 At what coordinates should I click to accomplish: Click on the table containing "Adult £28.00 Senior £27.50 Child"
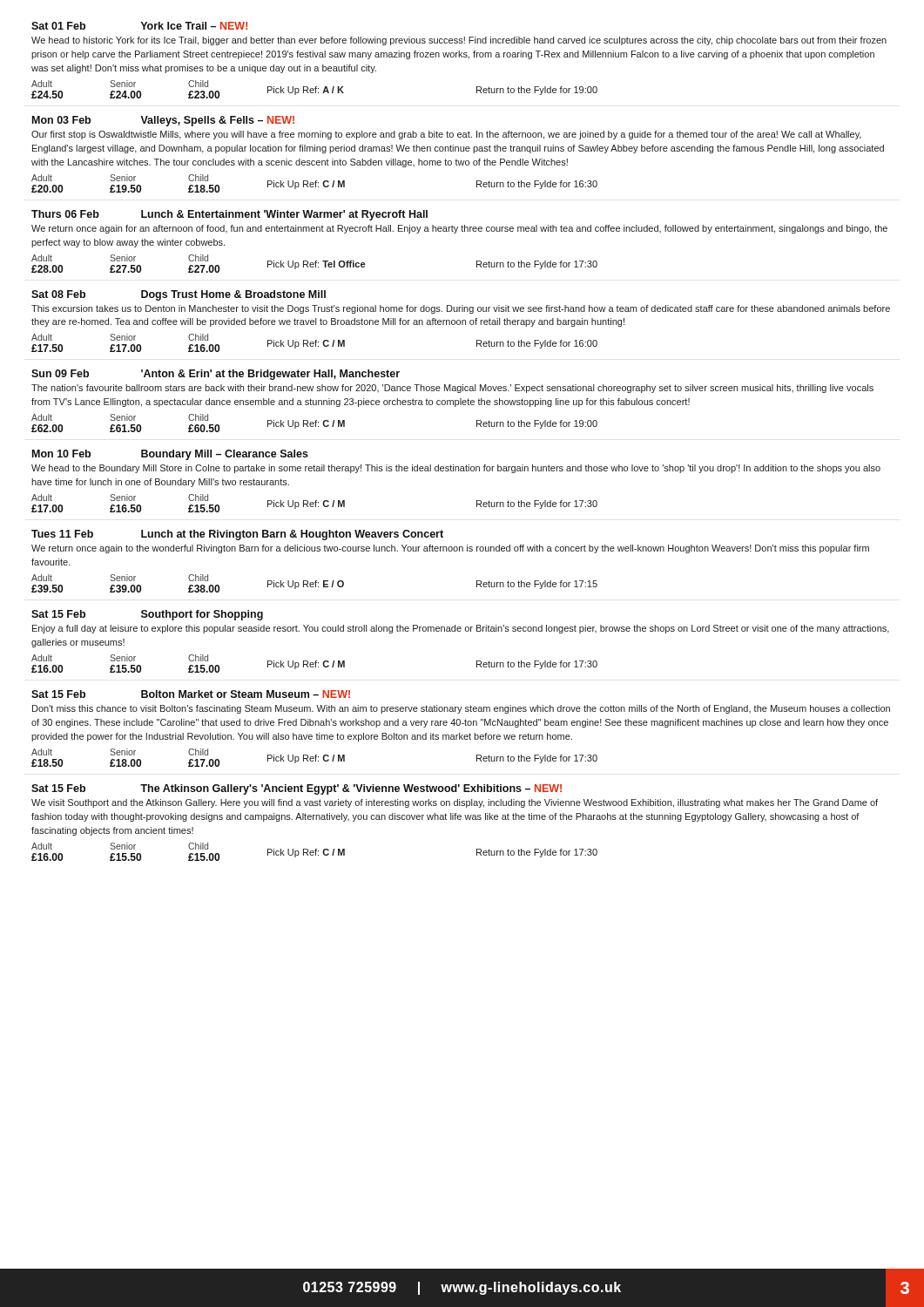point(462,264)
